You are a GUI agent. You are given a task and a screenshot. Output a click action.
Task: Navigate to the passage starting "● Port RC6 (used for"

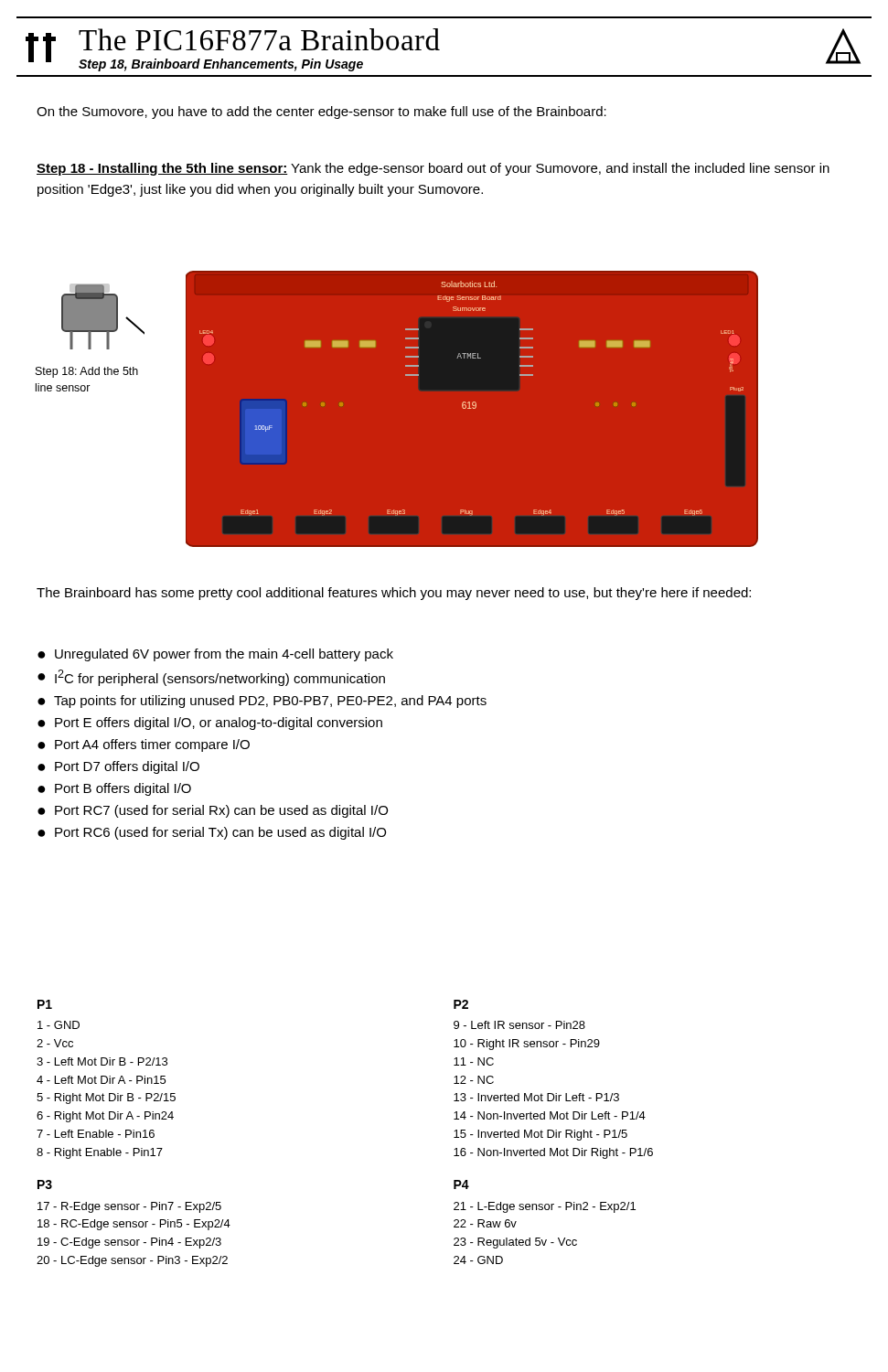coord(212,832)
